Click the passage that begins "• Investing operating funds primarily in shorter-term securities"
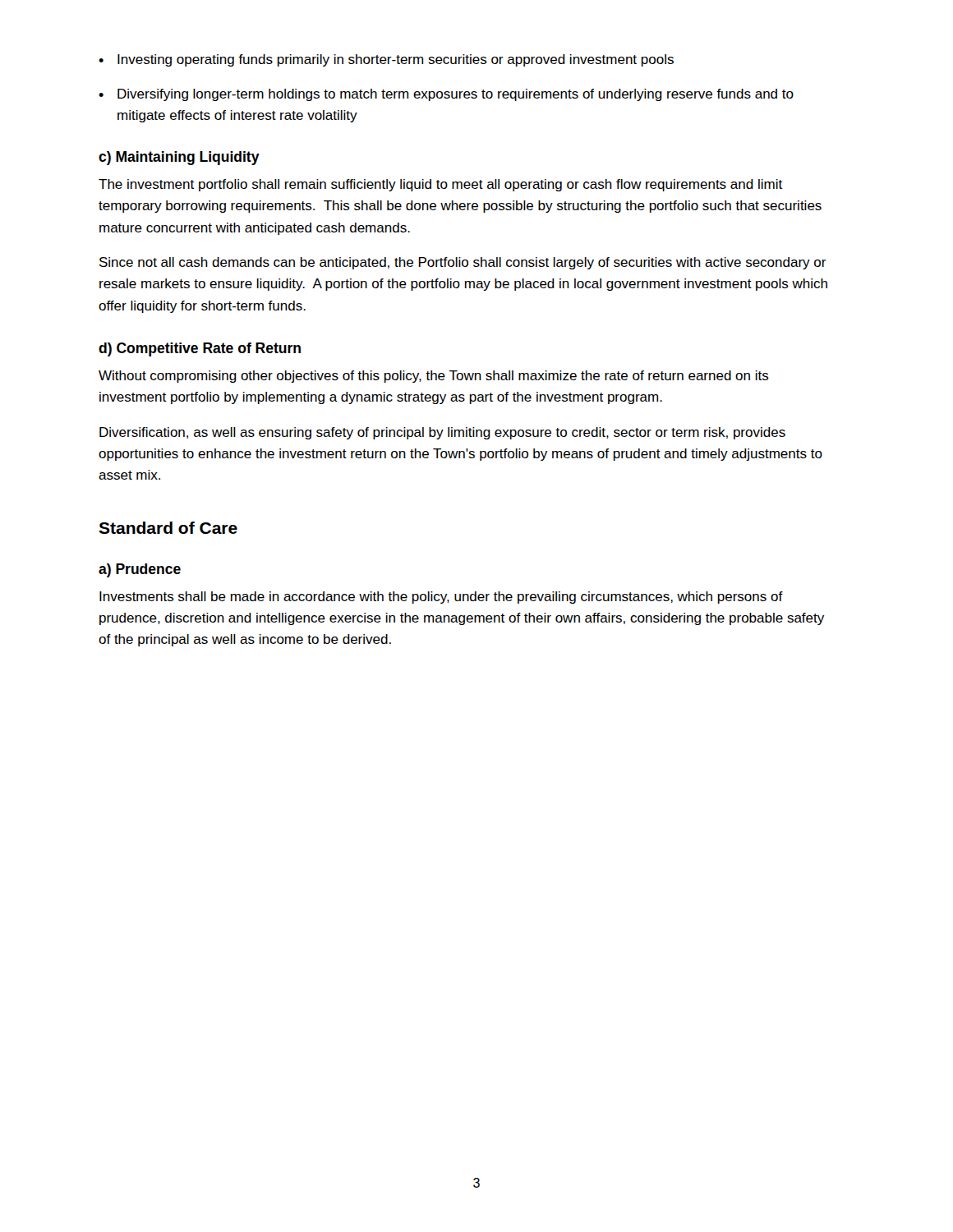 (x=468, y=61)
